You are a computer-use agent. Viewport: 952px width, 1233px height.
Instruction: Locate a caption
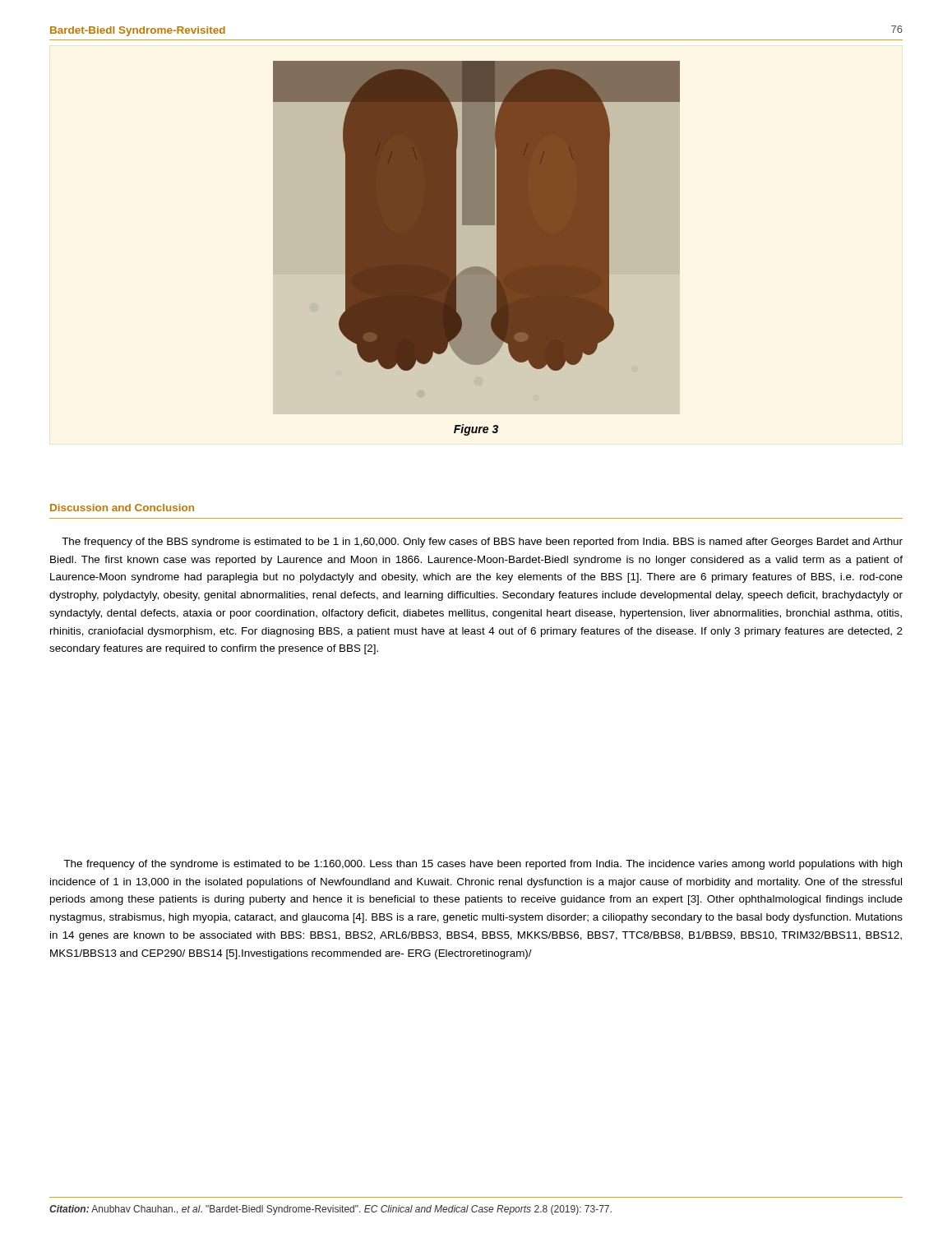tap(476, 429)
